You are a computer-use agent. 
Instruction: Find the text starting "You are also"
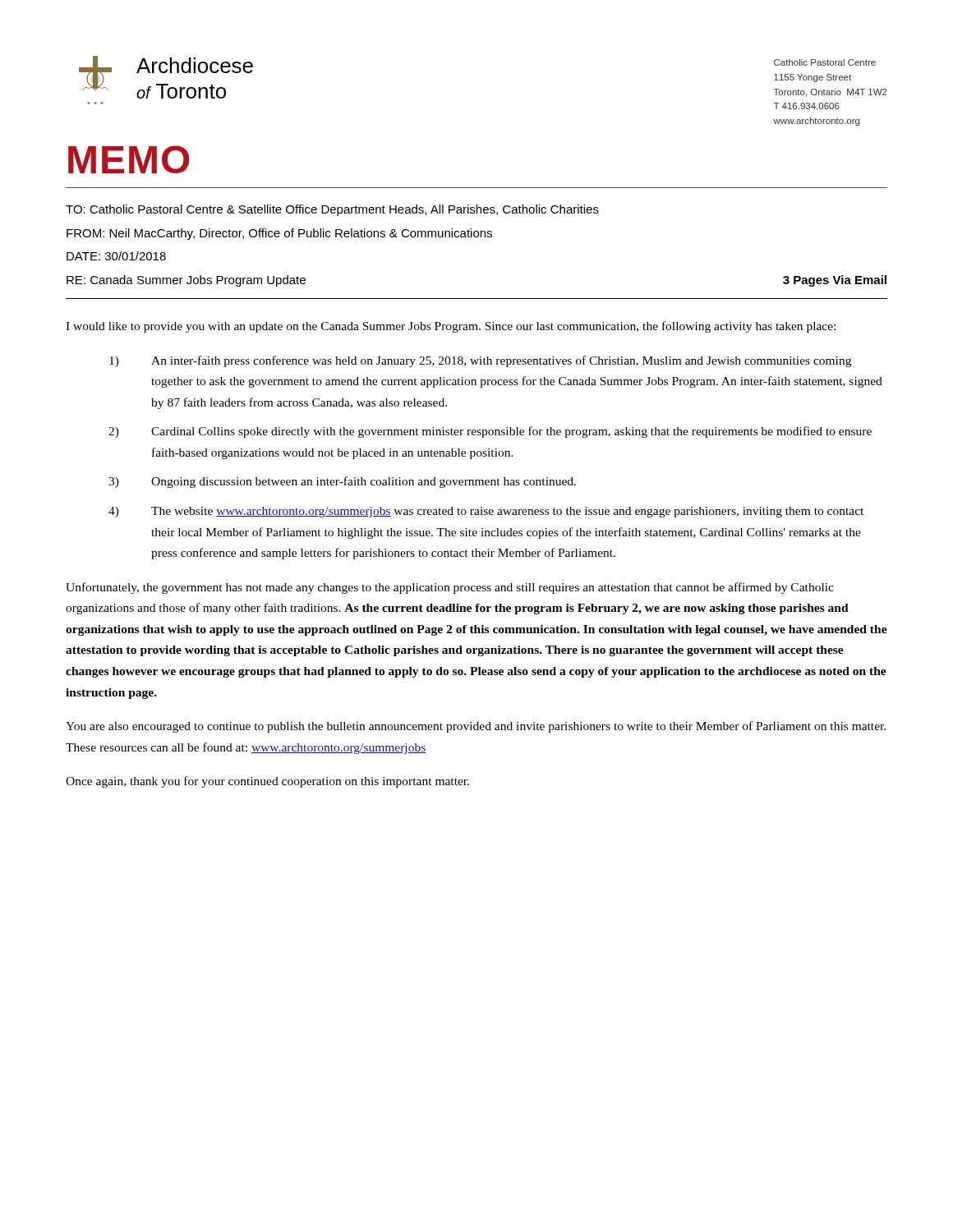point(476,736)
